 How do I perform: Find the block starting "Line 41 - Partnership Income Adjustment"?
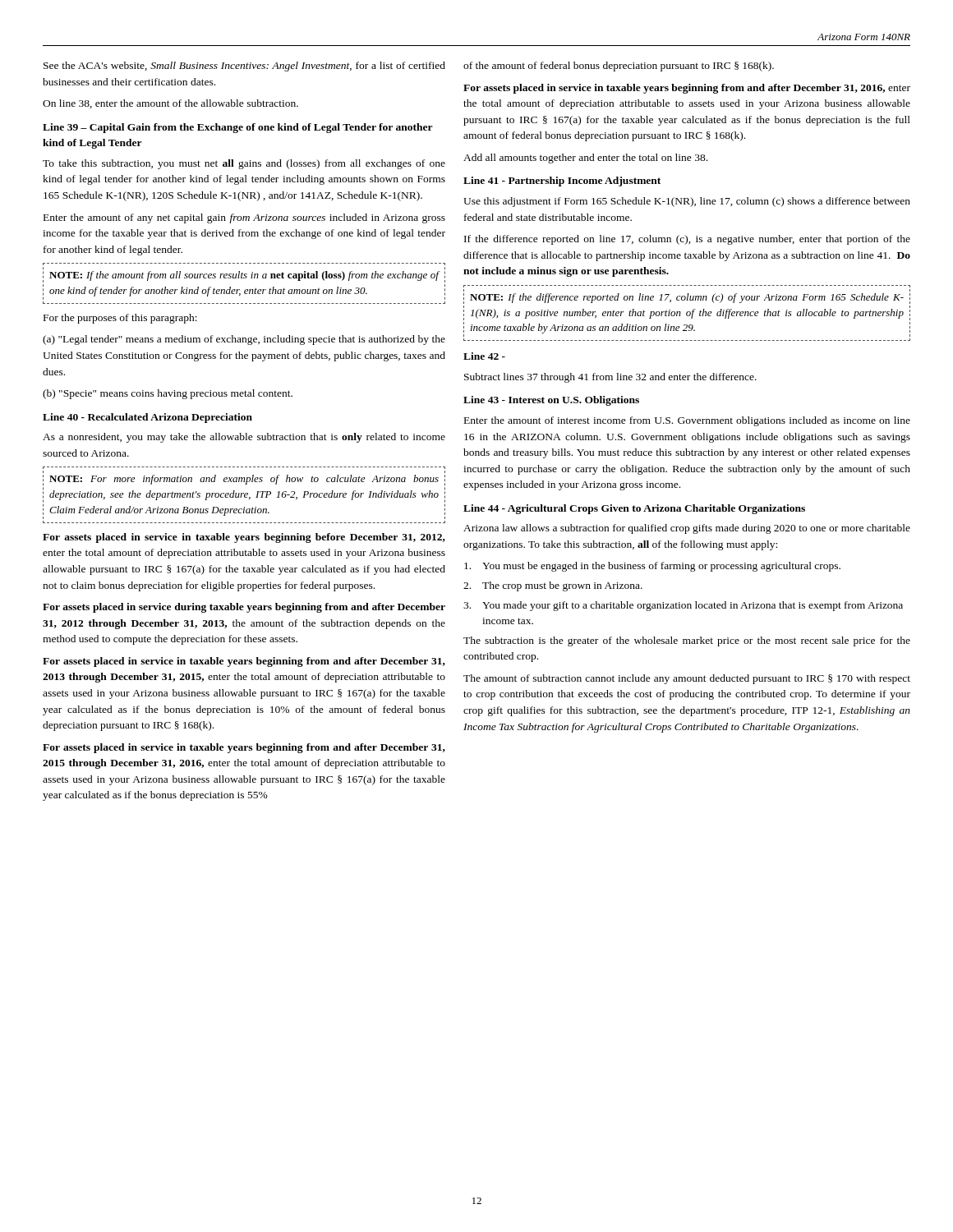(562, 181)
